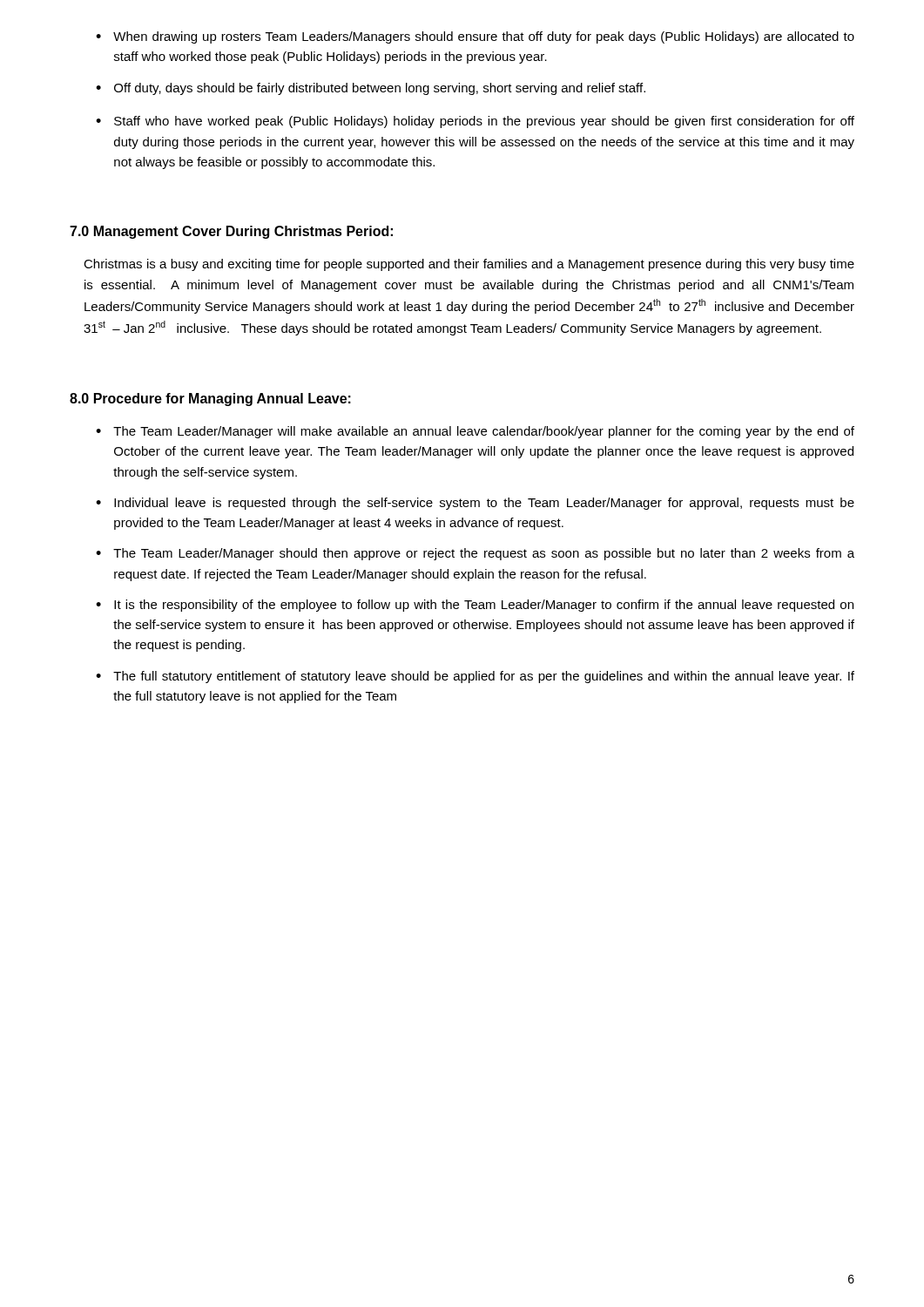Viewport: 924px width, 1307px height.
Task: Locate the list item that reads "Off duty, days"
Action: (380, 87)
